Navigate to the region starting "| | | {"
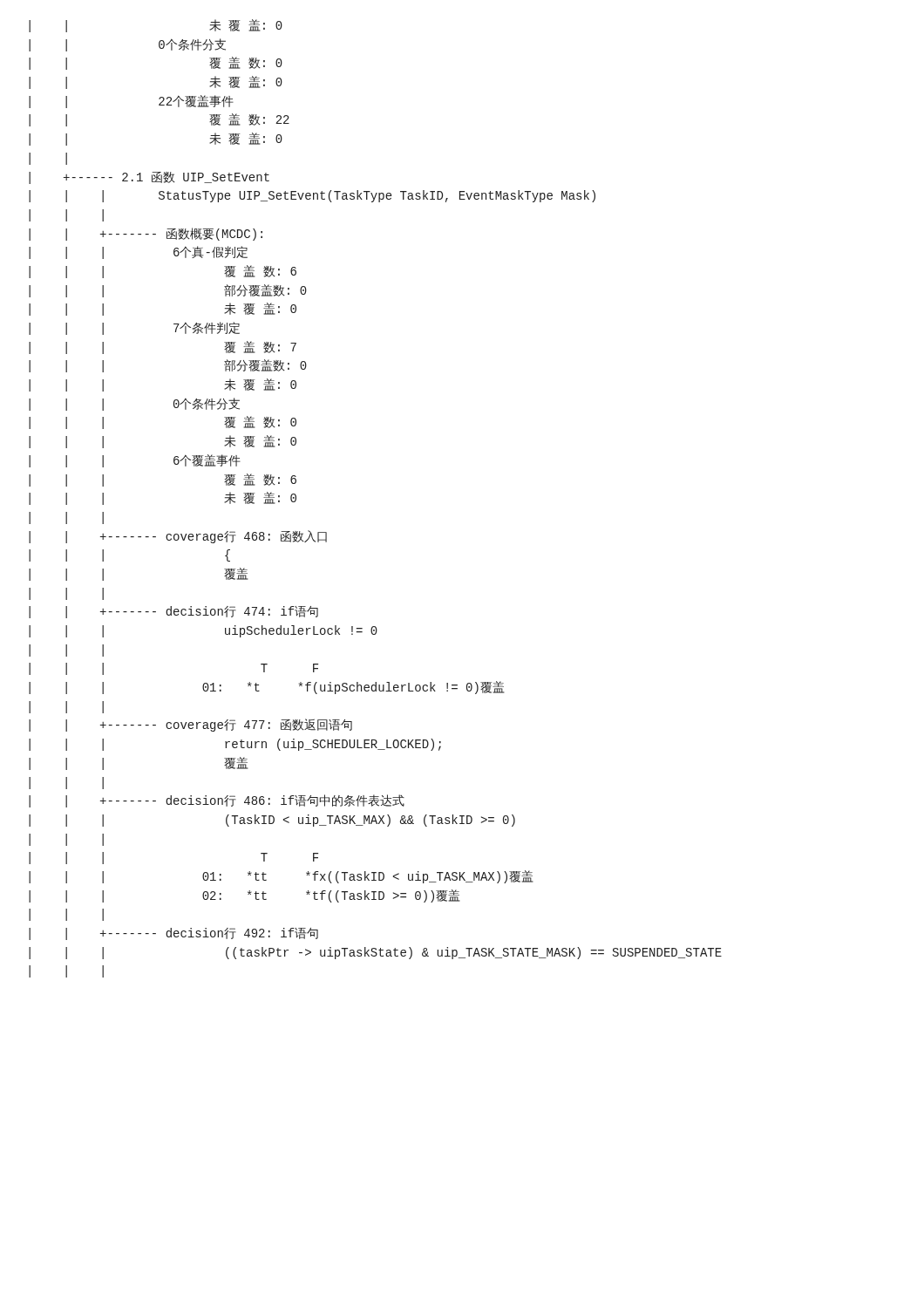This screenshot has height=1308, width=924. (x=29, y=555)
